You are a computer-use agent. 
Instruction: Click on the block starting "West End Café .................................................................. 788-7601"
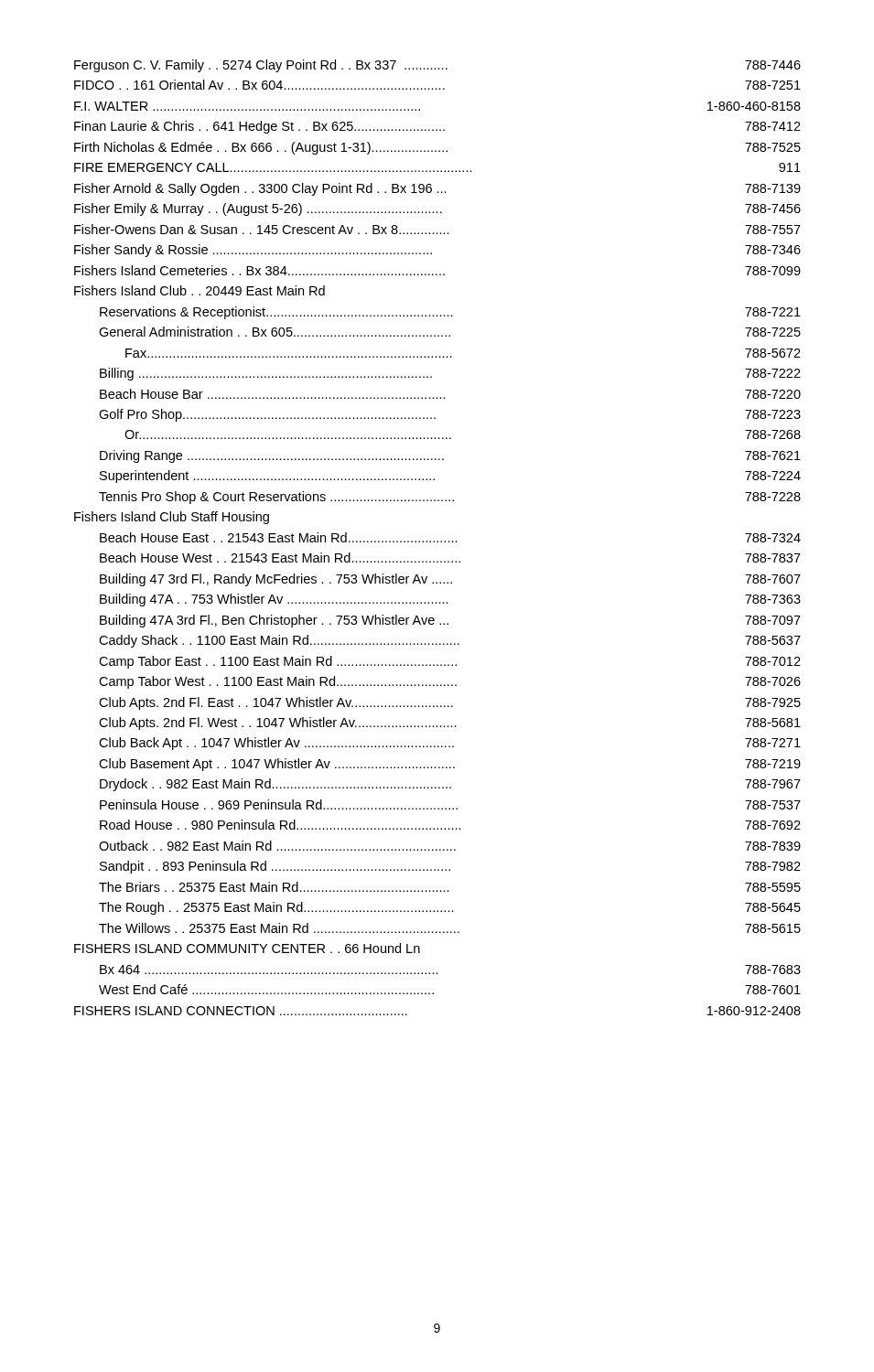pyautogui.click(x=144, y=988)
